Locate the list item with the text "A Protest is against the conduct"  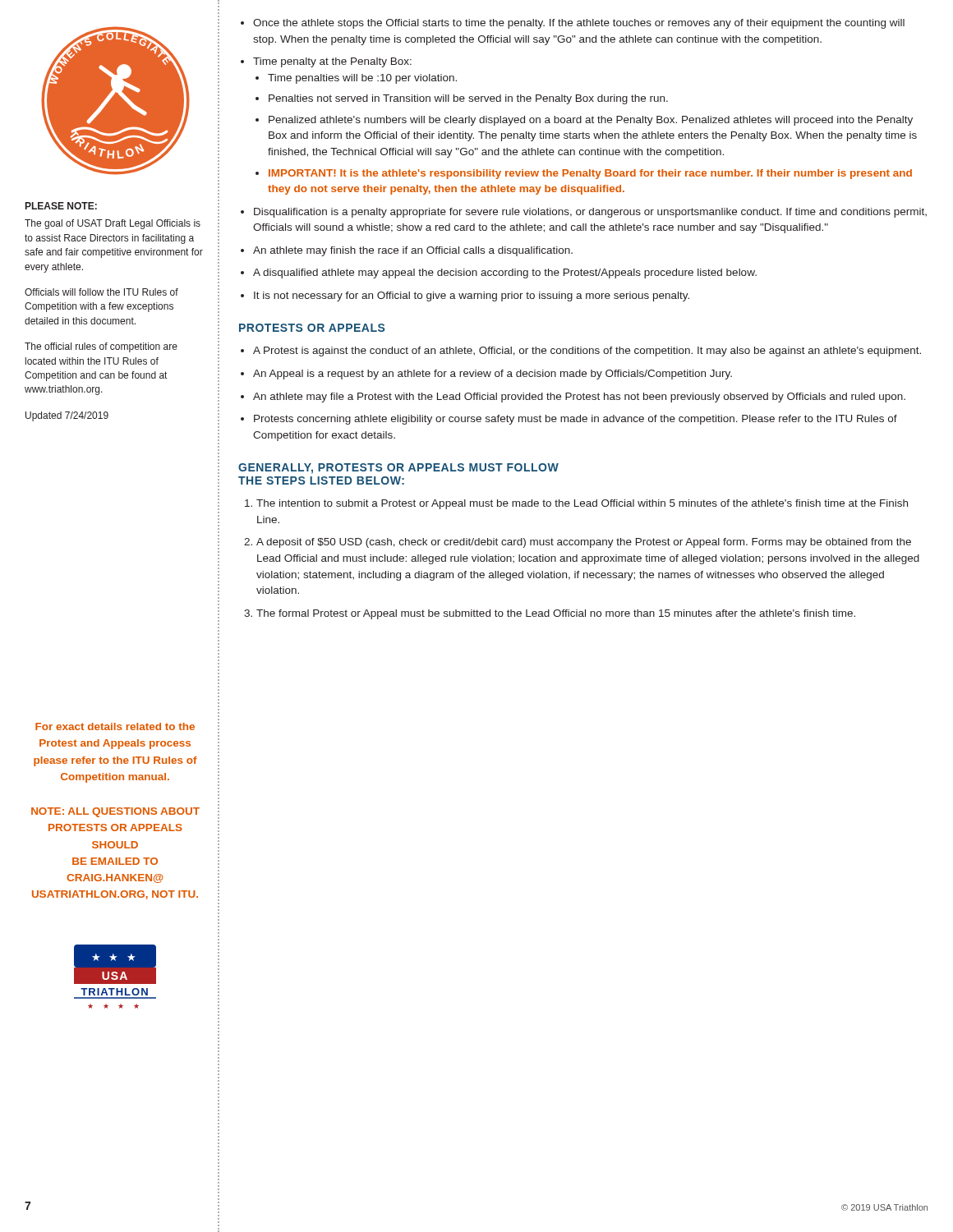coord(588,351)
